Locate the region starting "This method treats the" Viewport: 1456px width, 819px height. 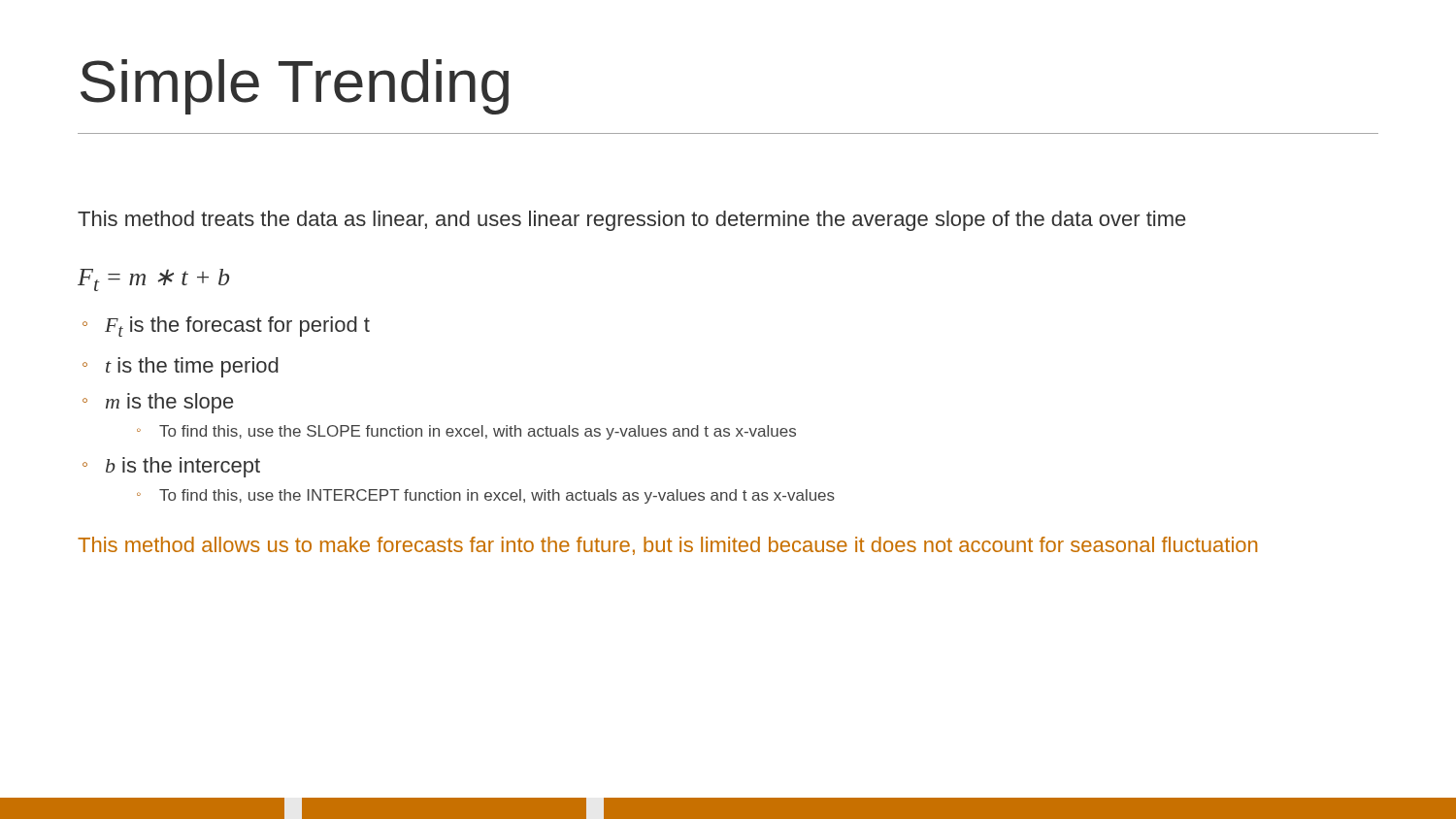(728, 219)
